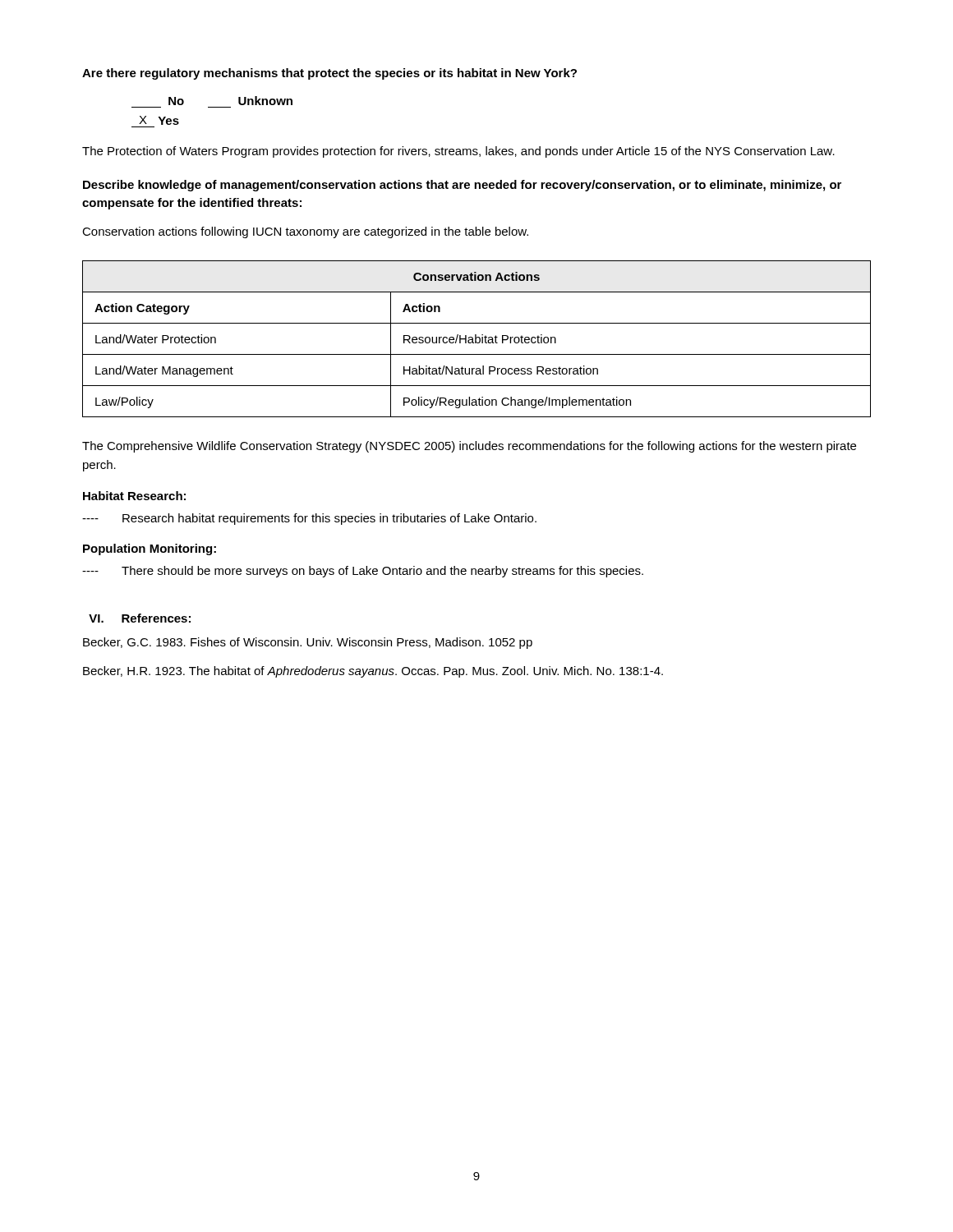Locate the text block that reads "The Protection of Waters Program provides protection for"
Viewport: 953px width, 1232px height.
tap(459, 151)
